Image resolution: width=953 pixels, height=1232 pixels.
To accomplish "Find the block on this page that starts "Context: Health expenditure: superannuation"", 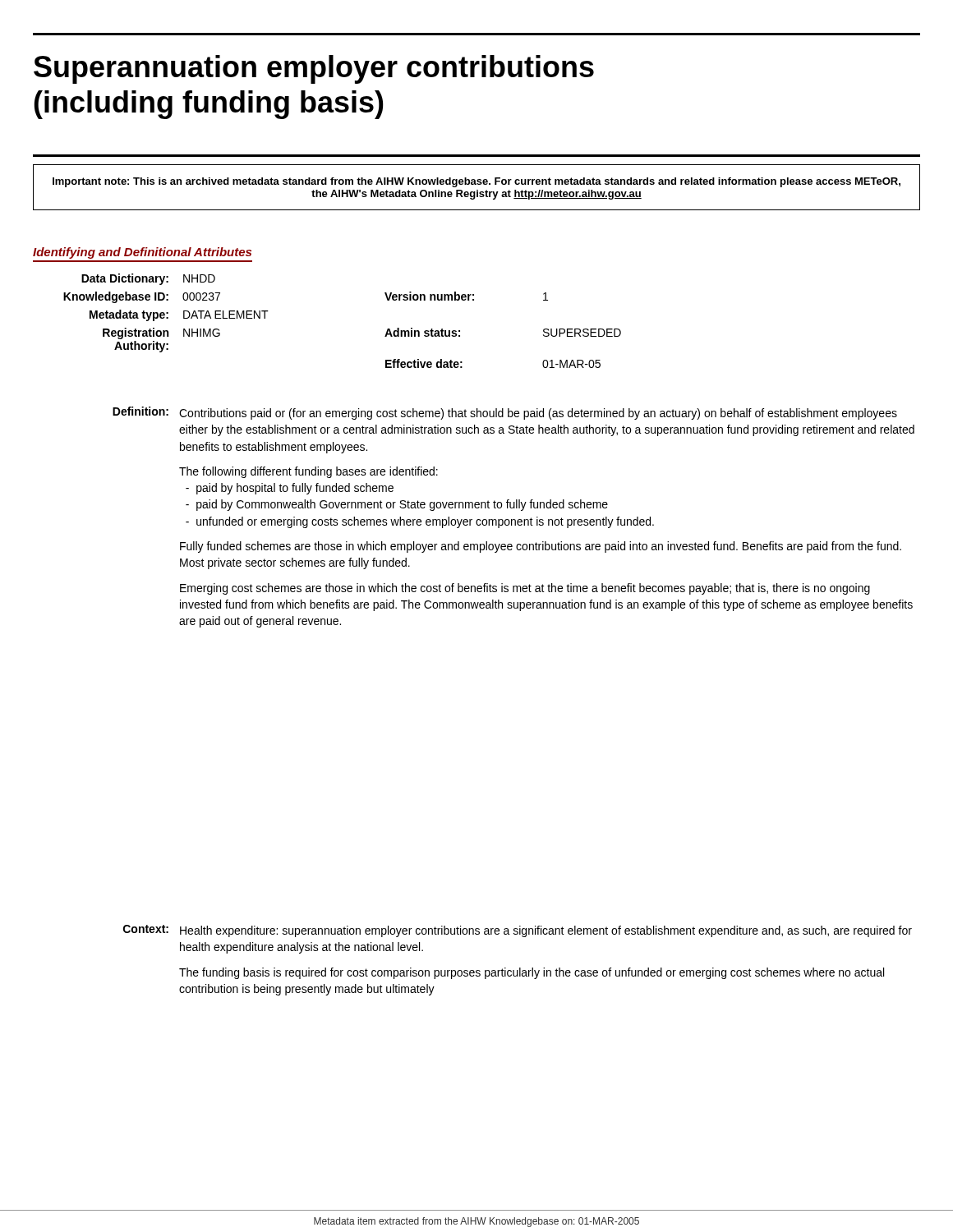I will [476, 964].
